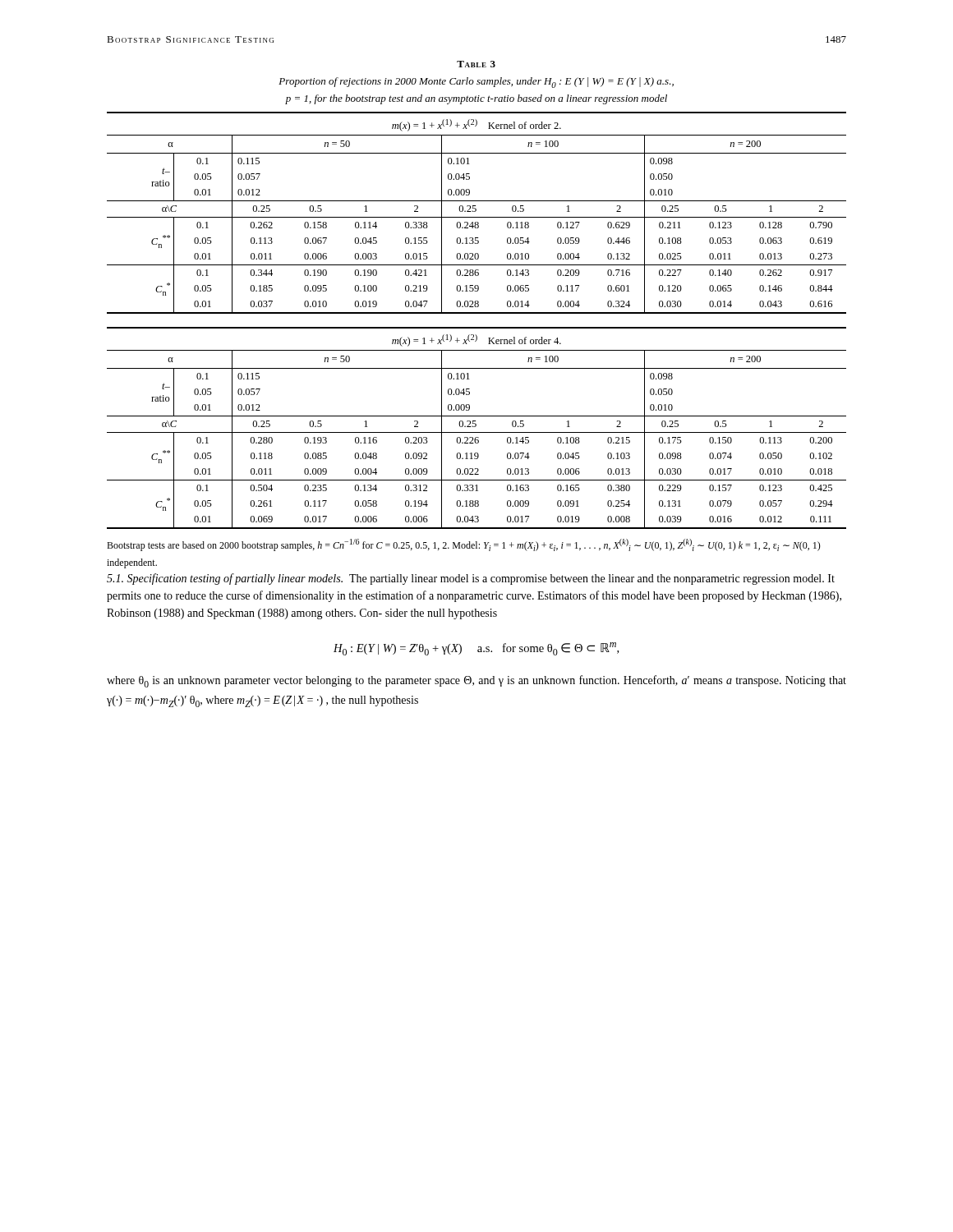Locate the text block with the text "where θ0 is an"
953x1232 pixels.
pos(476,692)
